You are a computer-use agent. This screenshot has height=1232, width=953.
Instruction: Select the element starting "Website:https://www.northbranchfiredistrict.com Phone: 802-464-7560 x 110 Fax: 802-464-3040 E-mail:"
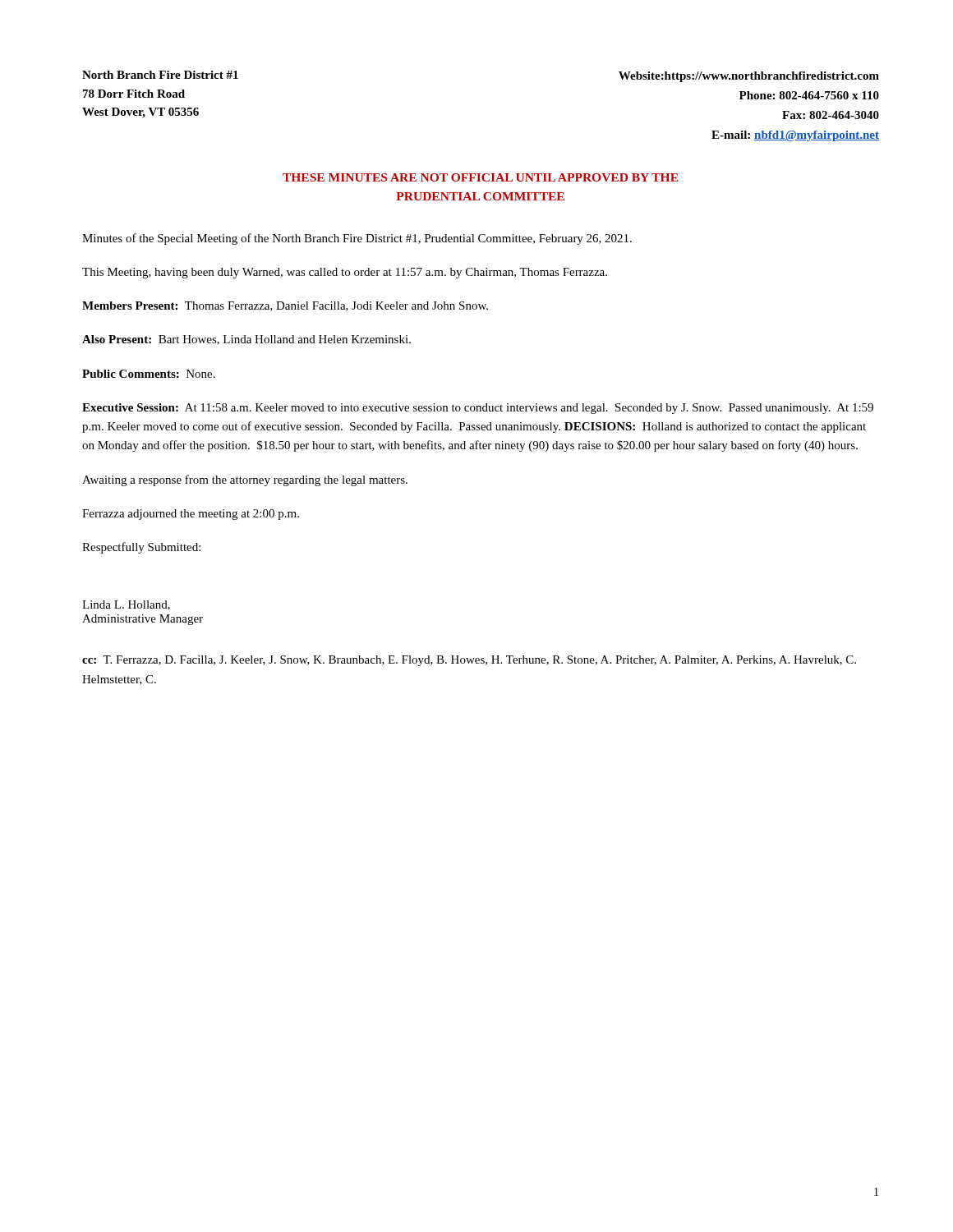[x=749, y=105]
